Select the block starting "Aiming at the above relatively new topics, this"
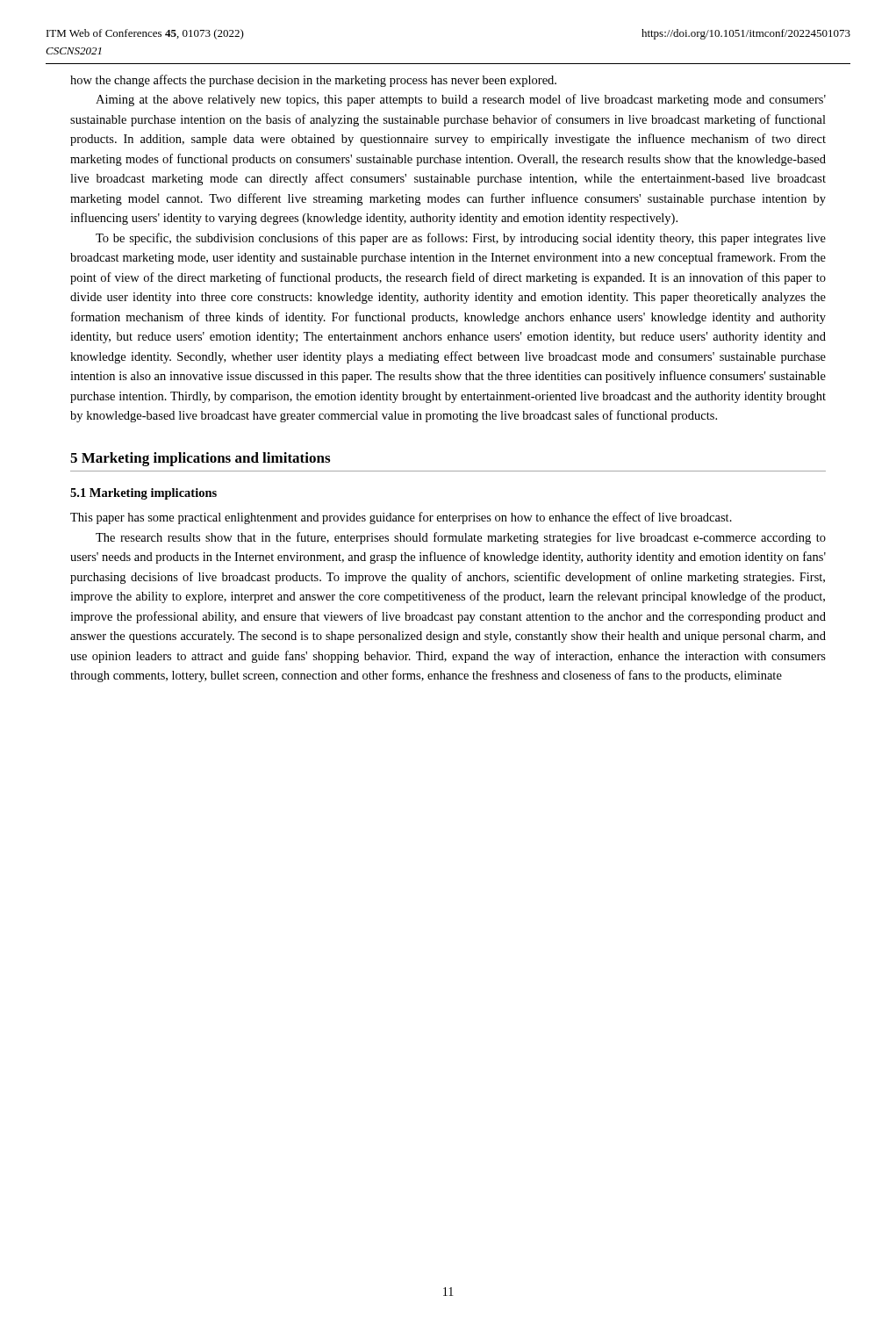The image size is (896, 1317). [x=448, y=159]
